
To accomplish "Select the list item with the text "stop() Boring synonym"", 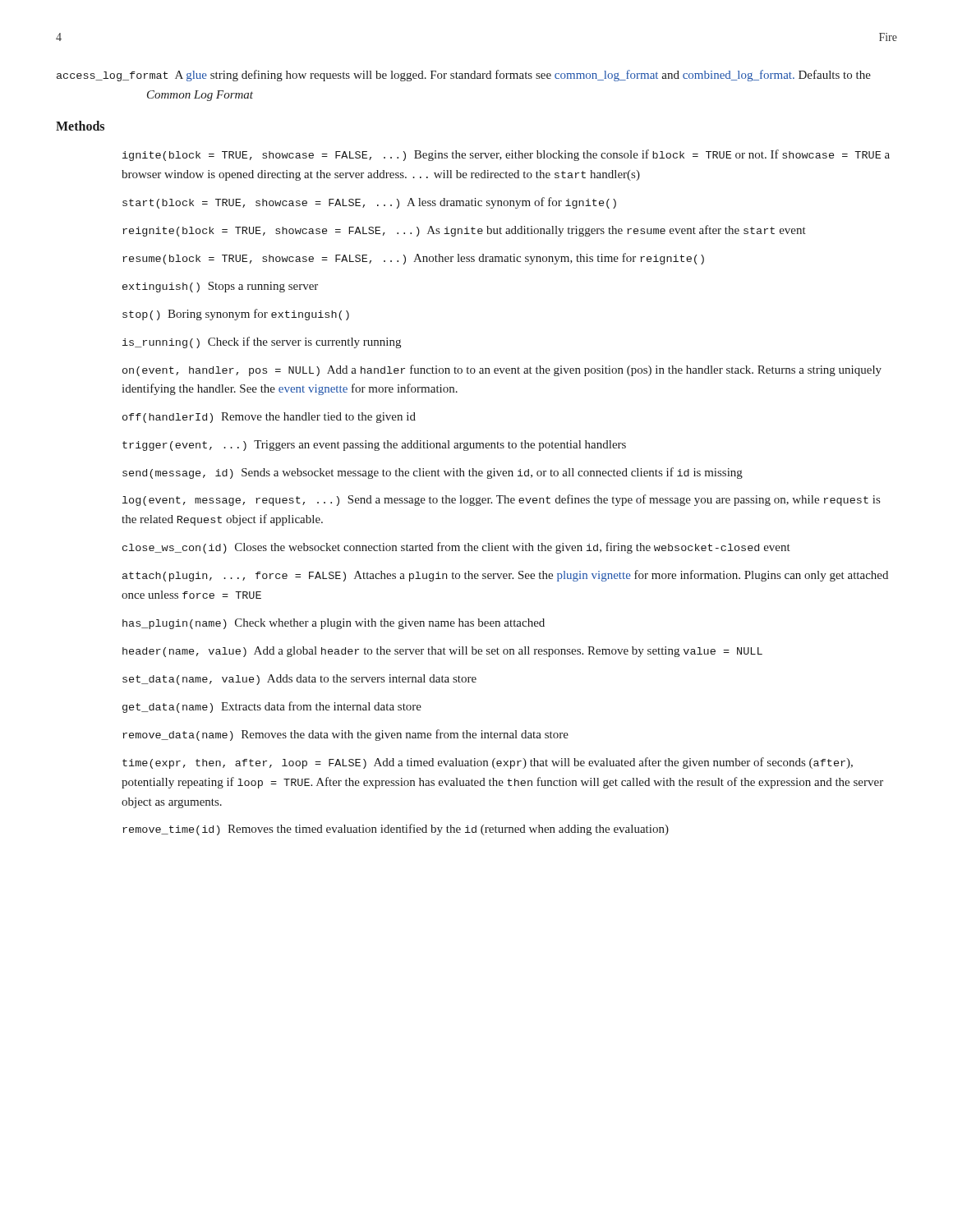I will tap(236, 314).
